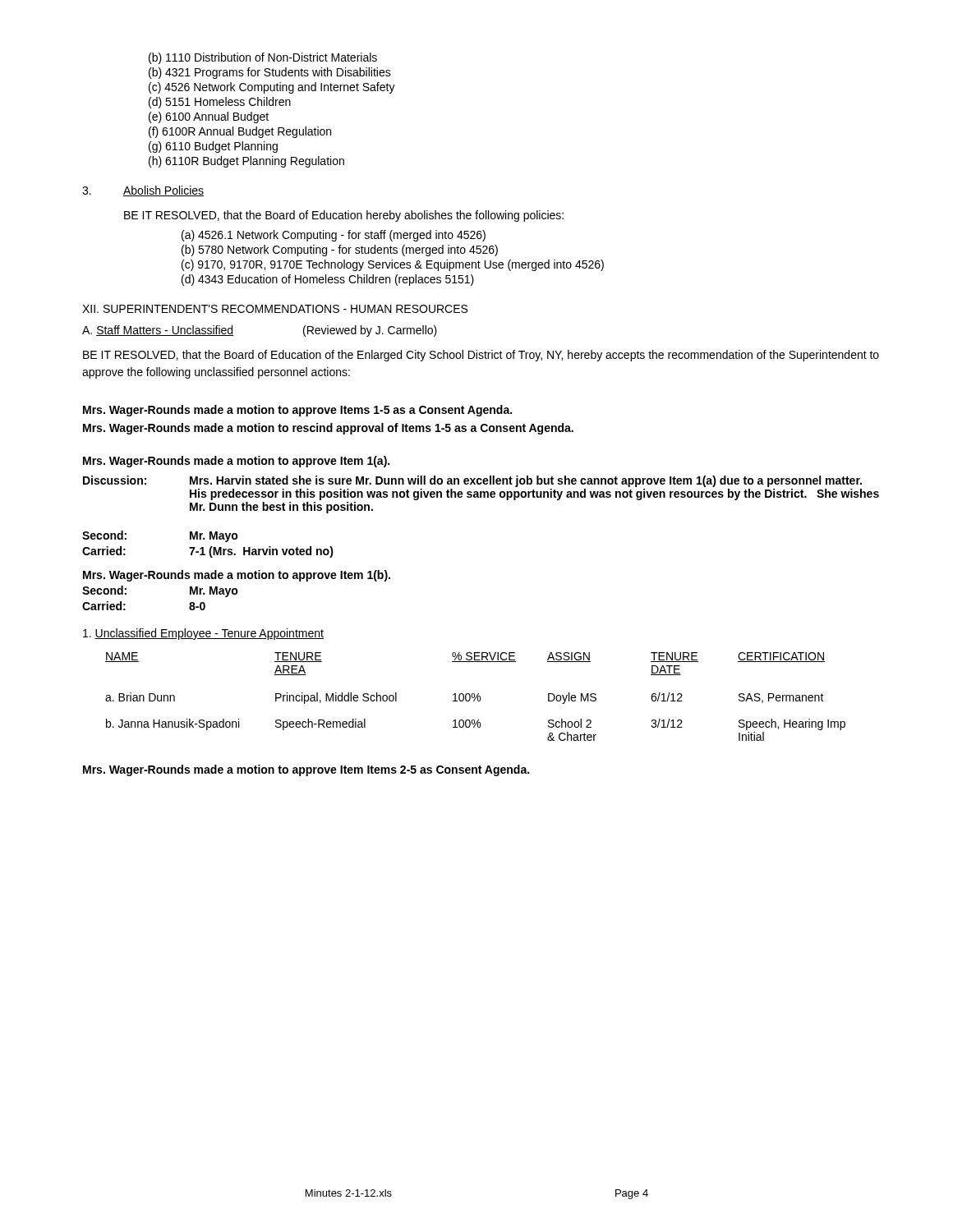
Task: Click on the text block starting "(c) 4526 Network Computing"
Action: point(271,87)
